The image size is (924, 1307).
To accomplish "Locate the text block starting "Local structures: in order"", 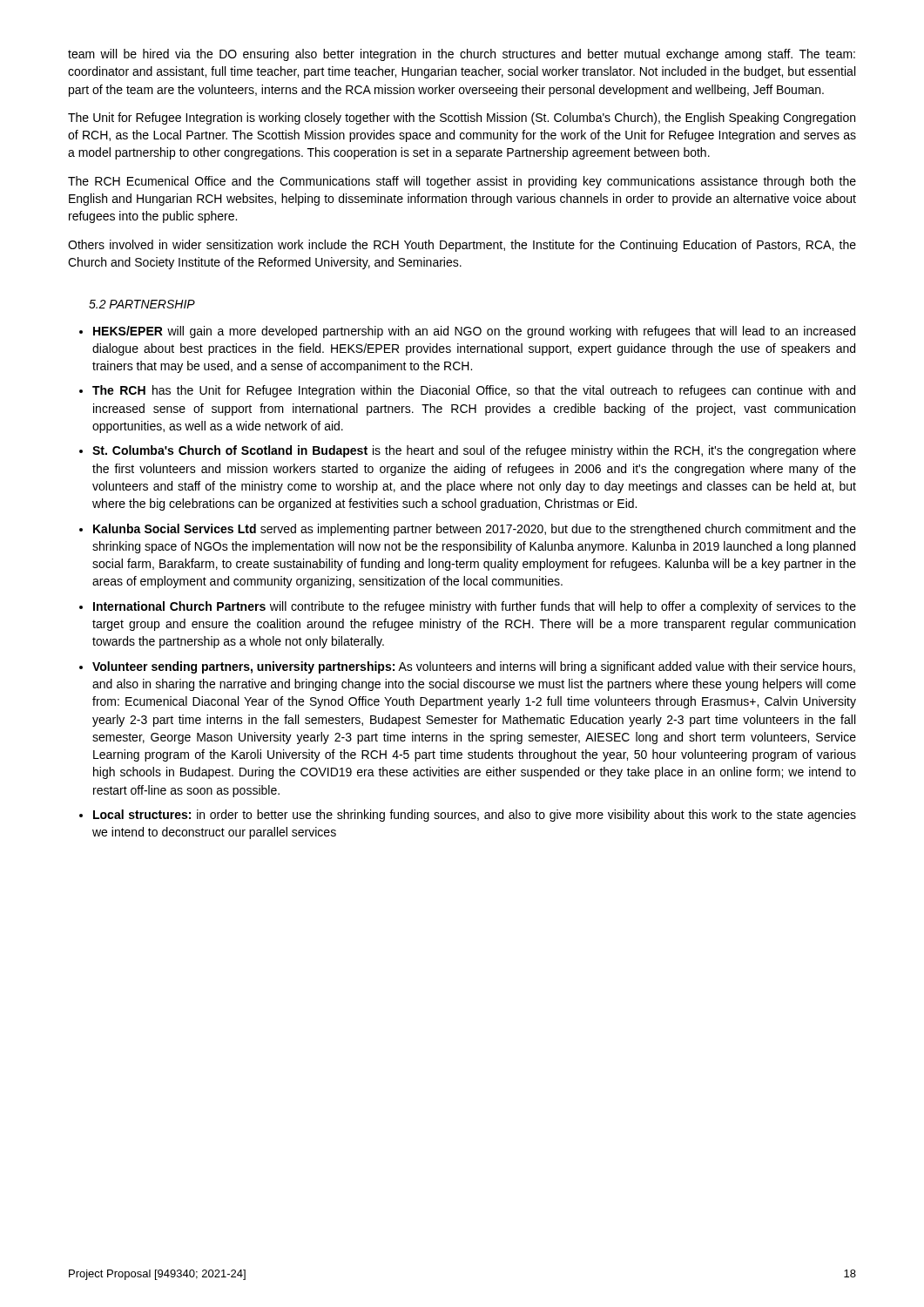I will [474, 824].
